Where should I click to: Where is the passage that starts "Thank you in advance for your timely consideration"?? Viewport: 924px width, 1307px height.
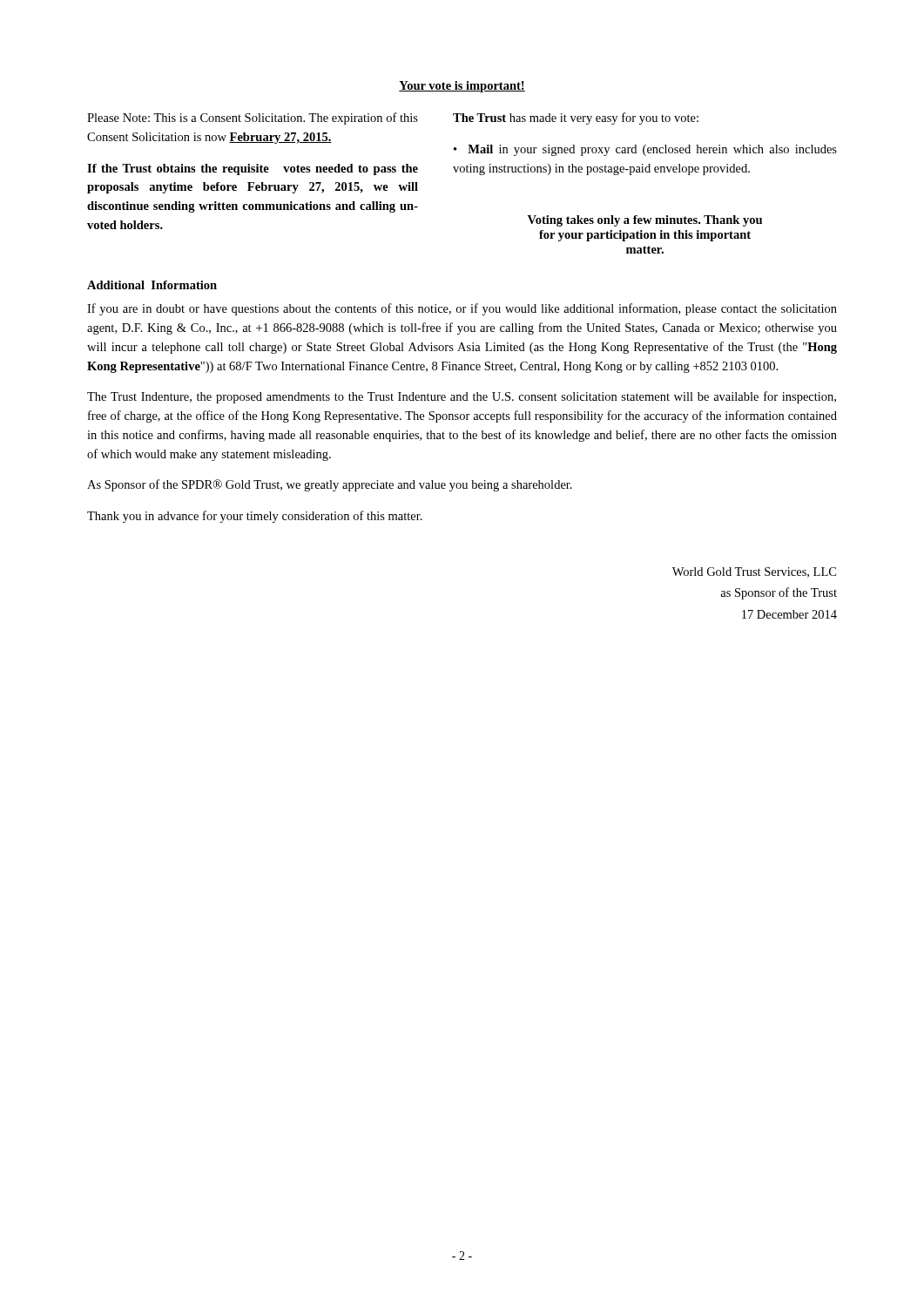click(255, 516)
